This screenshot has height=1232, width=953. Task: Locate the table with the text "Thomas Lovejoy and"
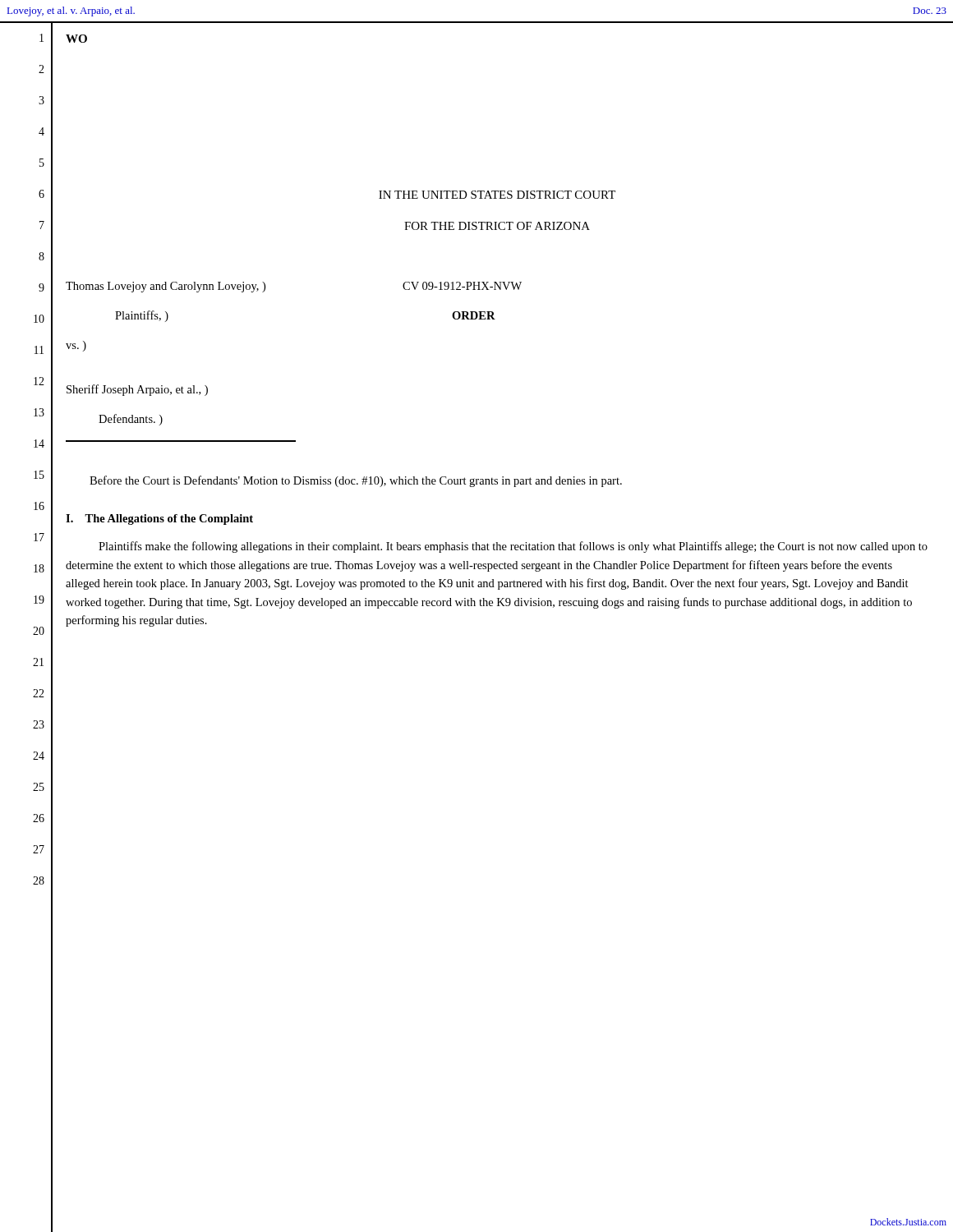[x=497, y=372]
